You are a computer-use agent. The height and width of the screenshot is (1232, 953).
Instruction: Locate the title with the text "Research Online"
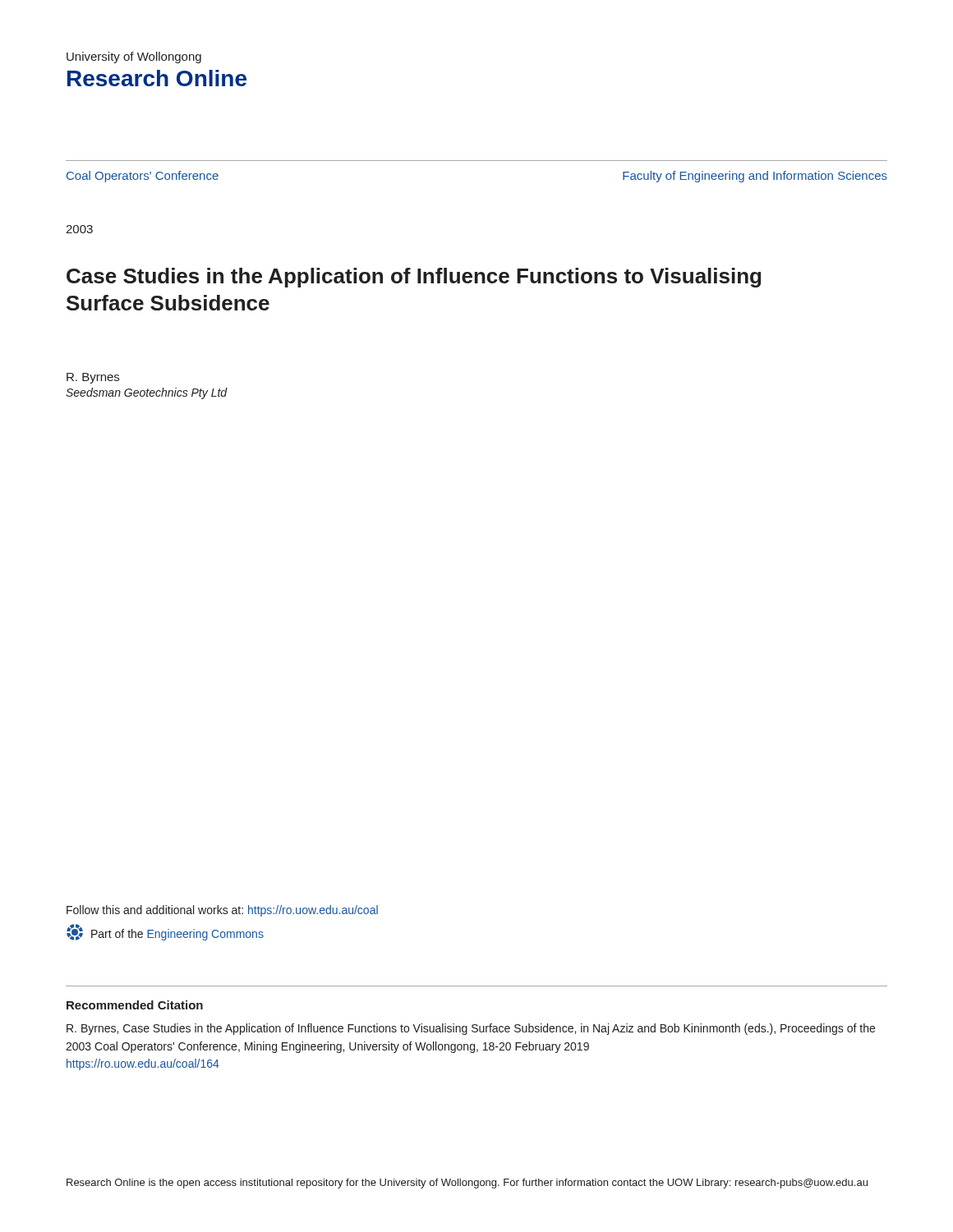[x=157, y=79]
